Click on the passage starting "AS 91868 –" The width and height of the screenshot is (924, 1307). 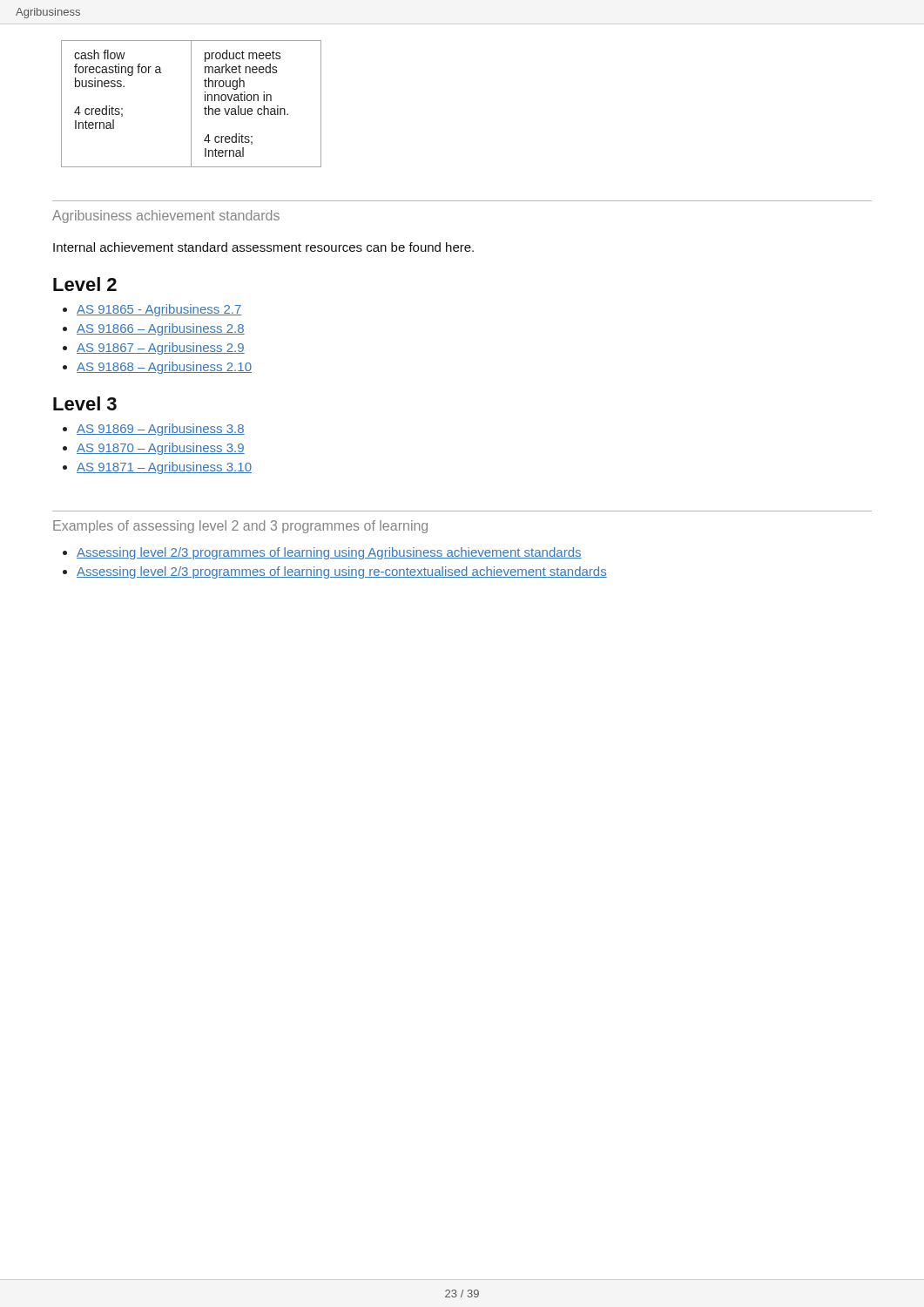164,366
